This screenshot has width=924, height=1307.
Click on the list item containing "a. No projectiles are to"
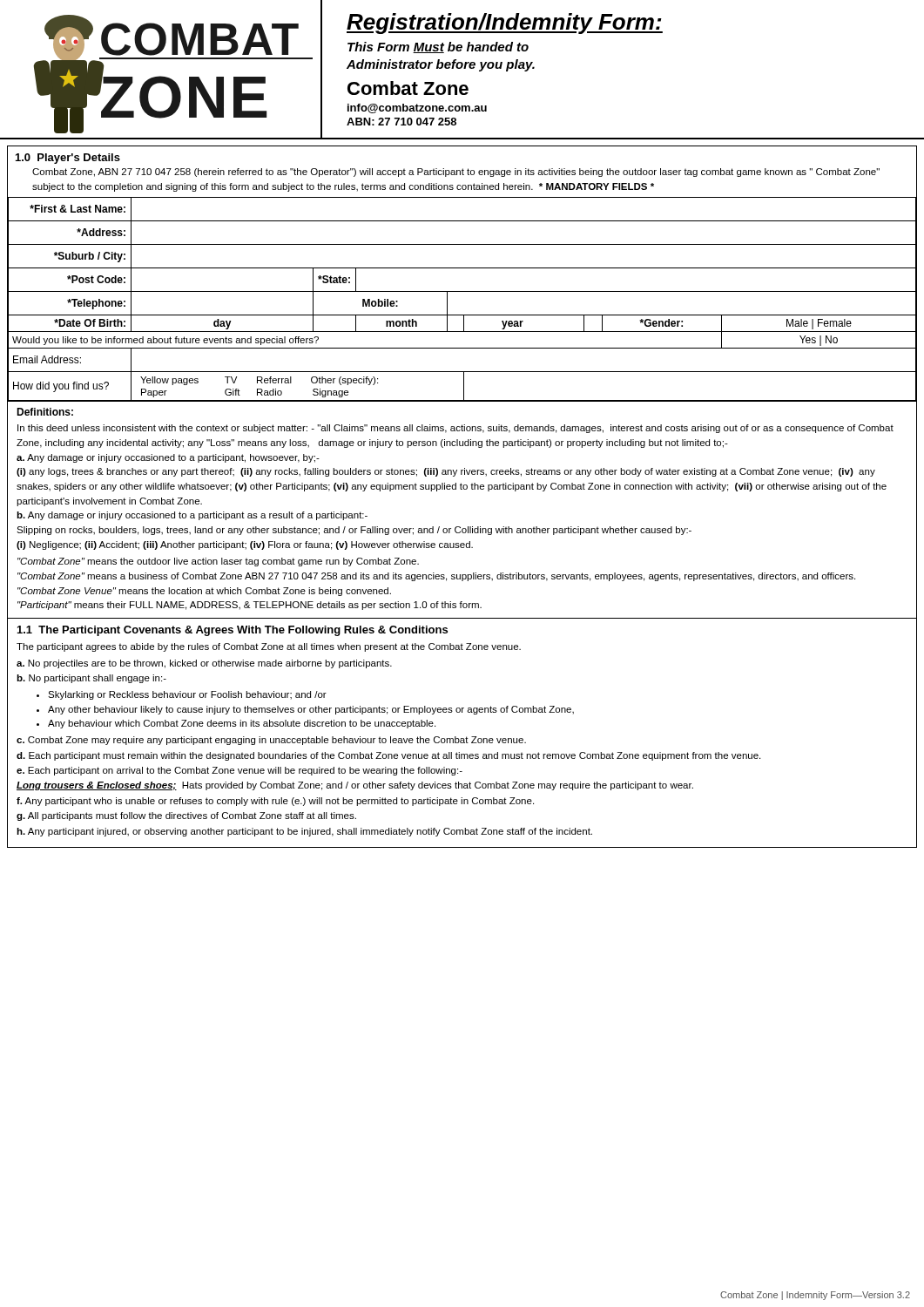point(204,663)
